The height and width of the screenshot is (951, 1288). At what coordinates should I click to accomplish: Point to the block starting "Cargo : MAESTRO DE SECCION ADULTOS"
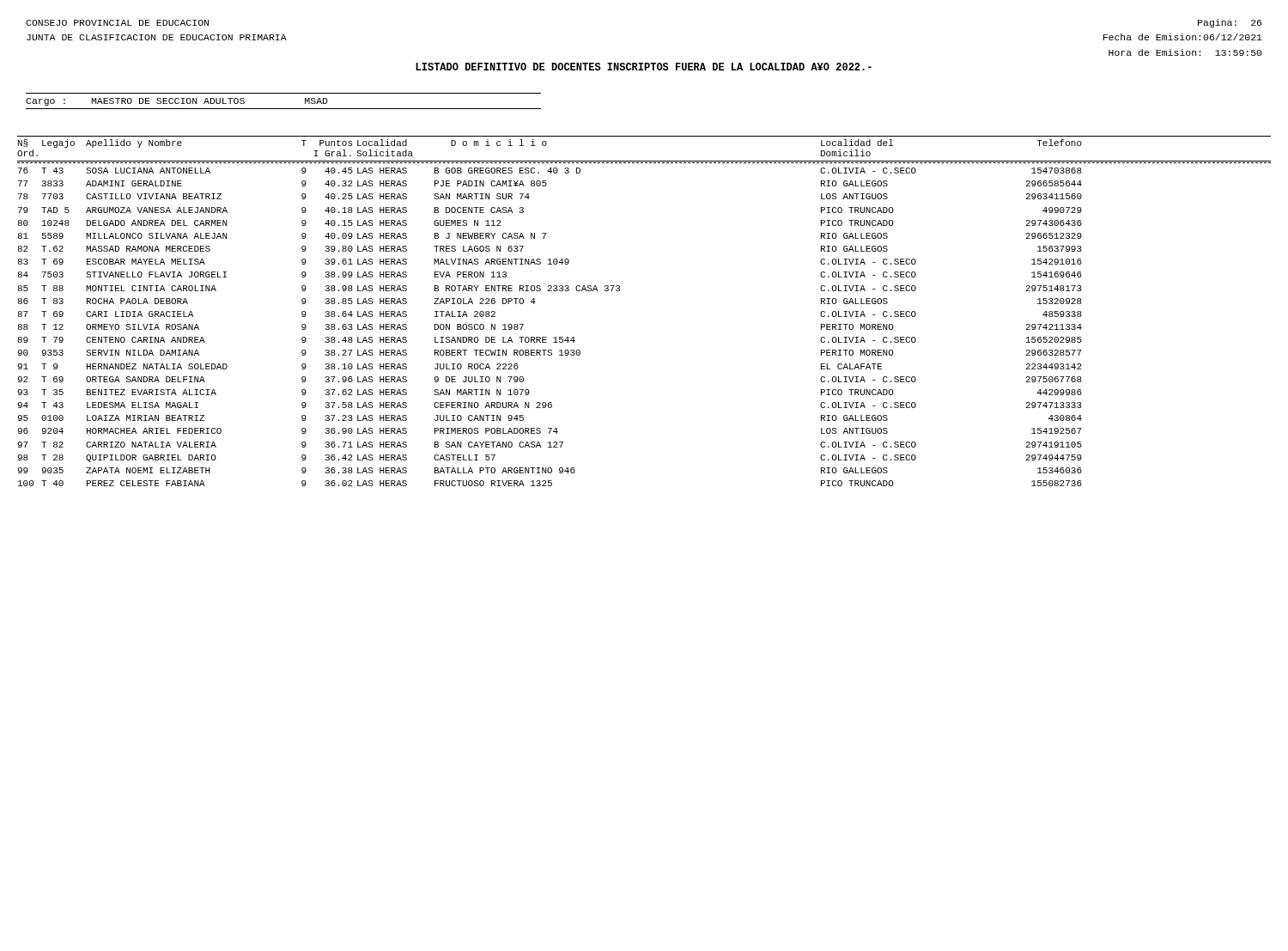[283, 101]
